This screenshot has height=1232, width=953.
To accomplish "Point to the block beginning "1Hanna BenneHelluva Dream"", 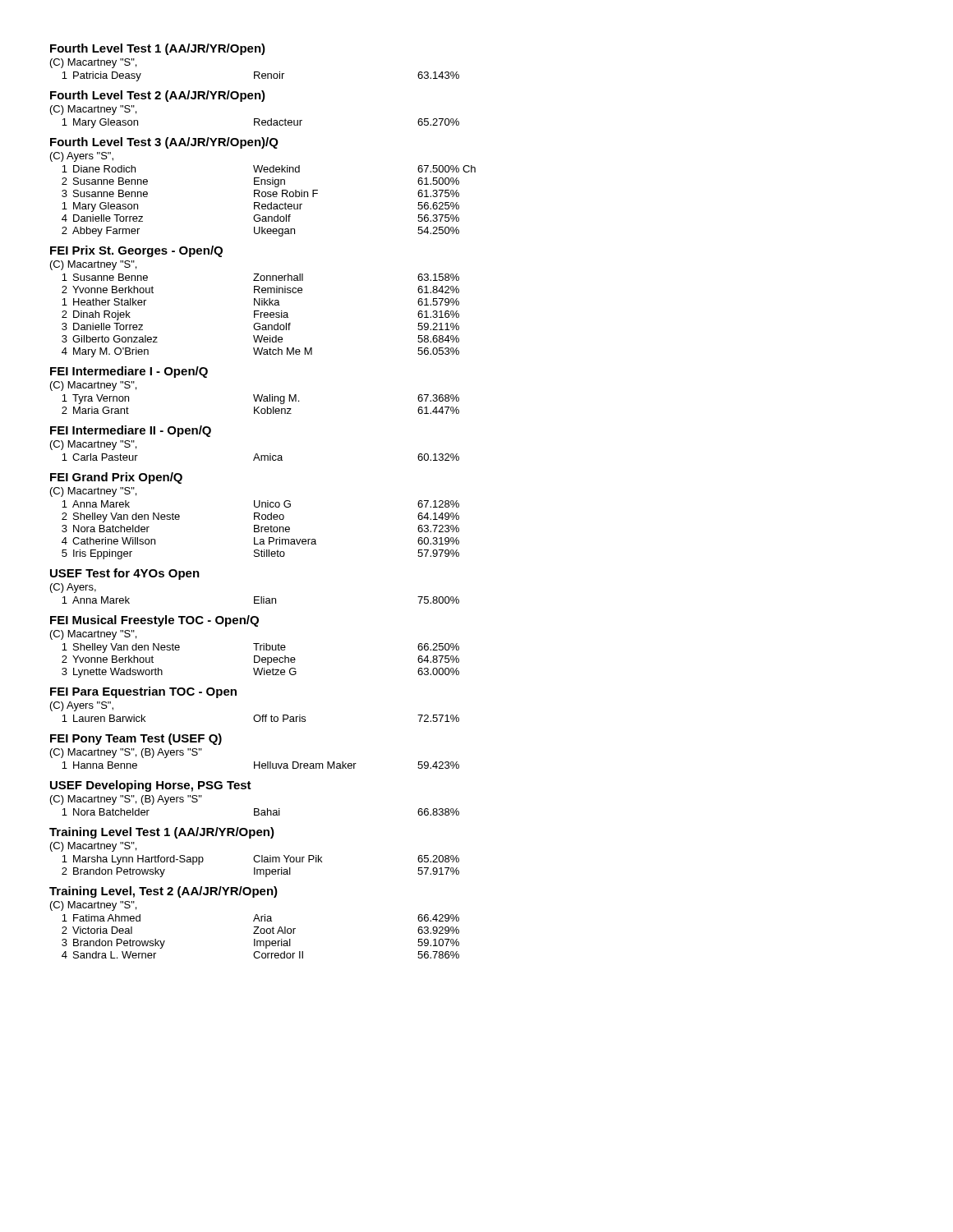I will (283, 765).
